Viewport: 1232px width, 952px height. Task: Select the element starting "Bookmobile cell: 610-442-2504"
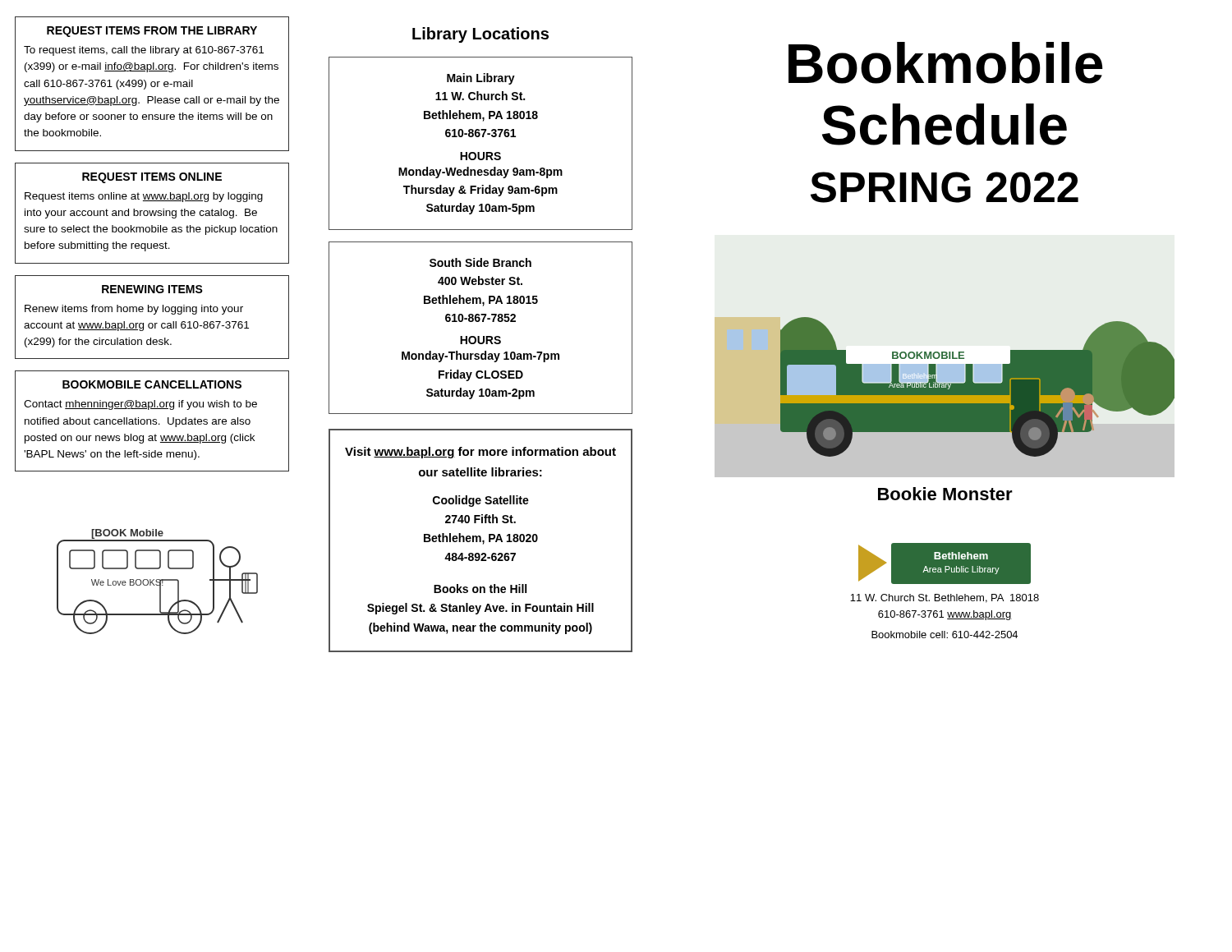945,635
